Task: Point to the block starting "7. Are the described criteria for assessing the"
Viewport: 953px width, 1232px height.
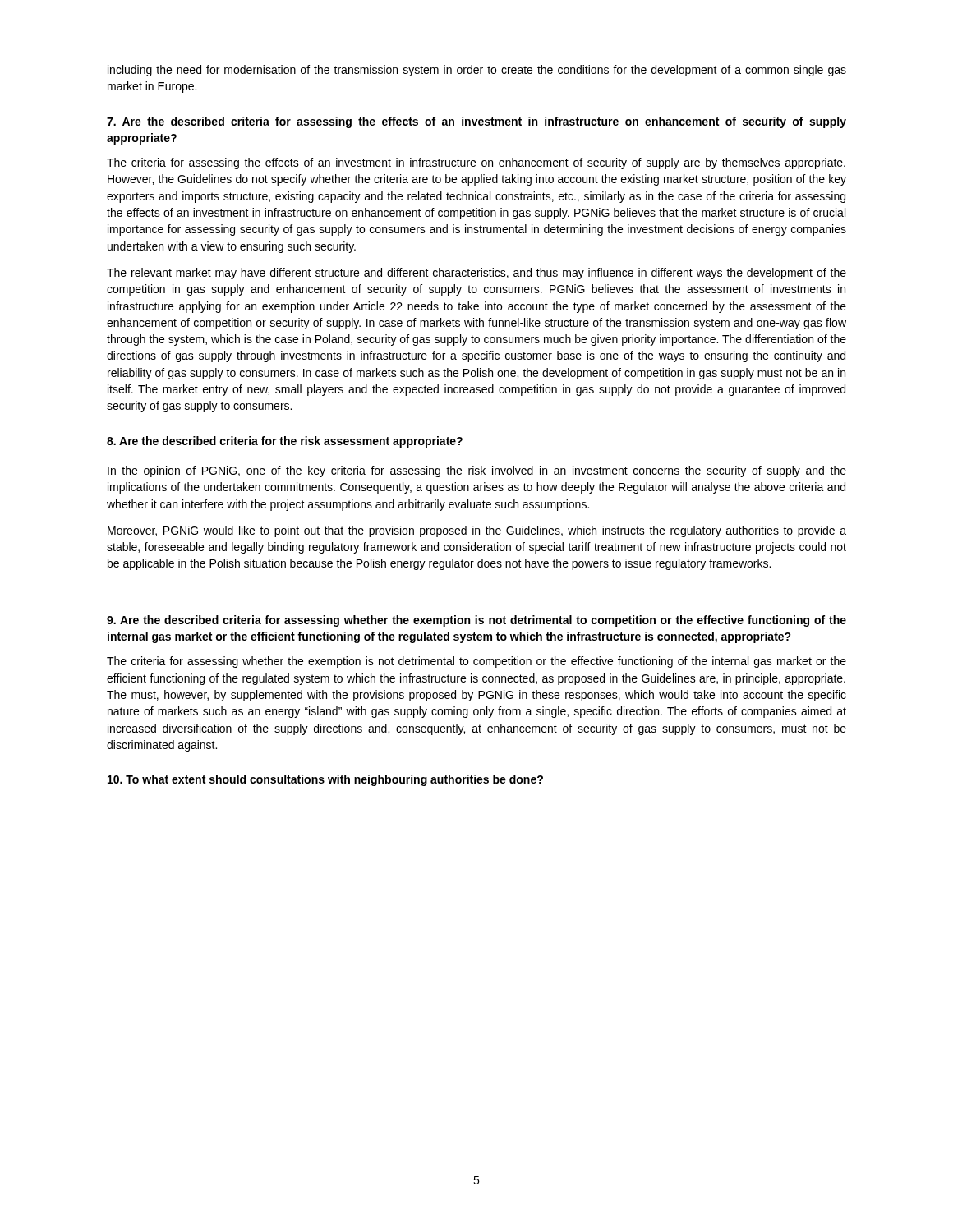Action: click(476, 130)
